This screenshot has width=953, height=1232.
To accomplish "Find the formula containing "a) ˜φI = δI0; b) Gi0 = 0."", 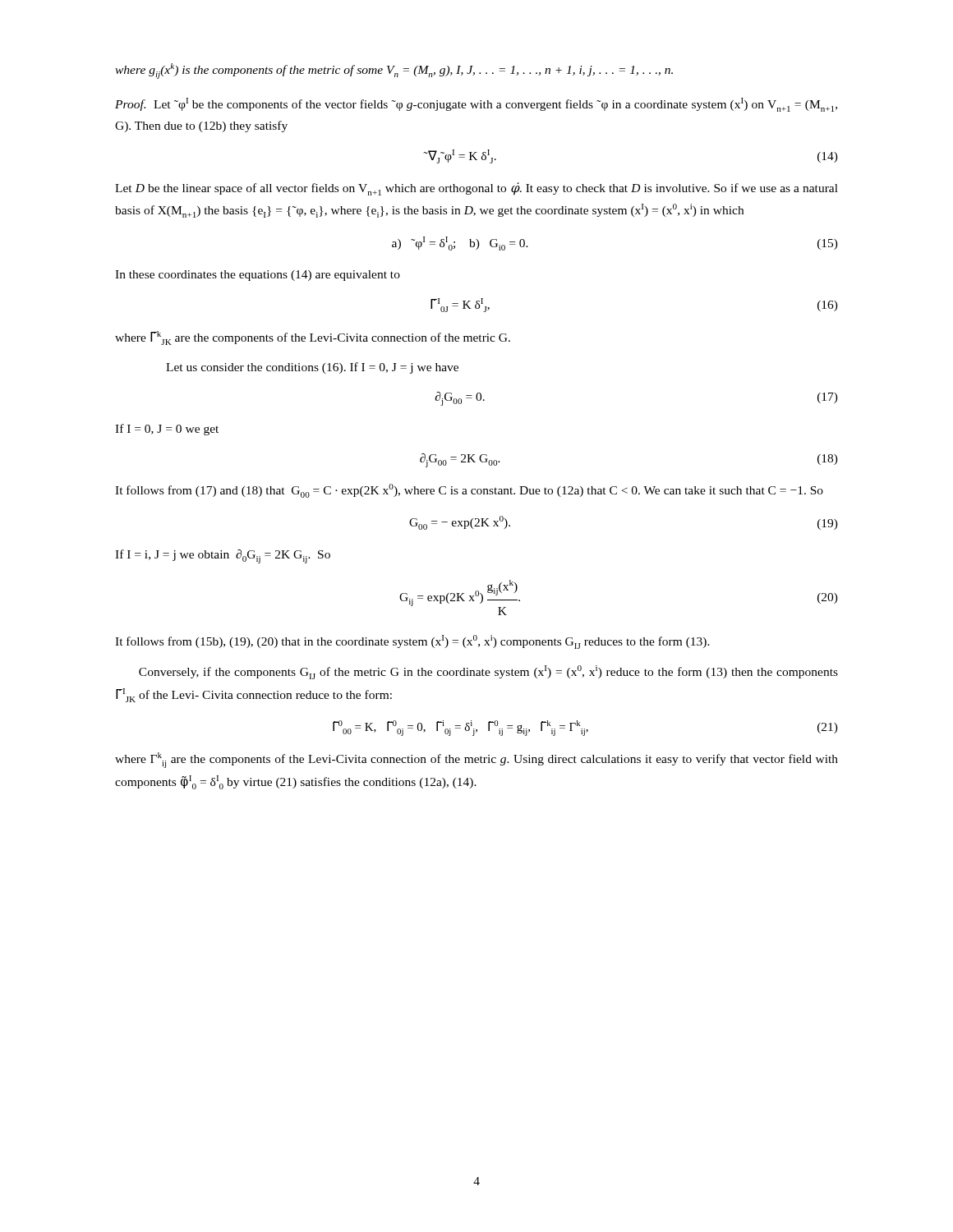I will pyautogui.click(x=476, y=243).
